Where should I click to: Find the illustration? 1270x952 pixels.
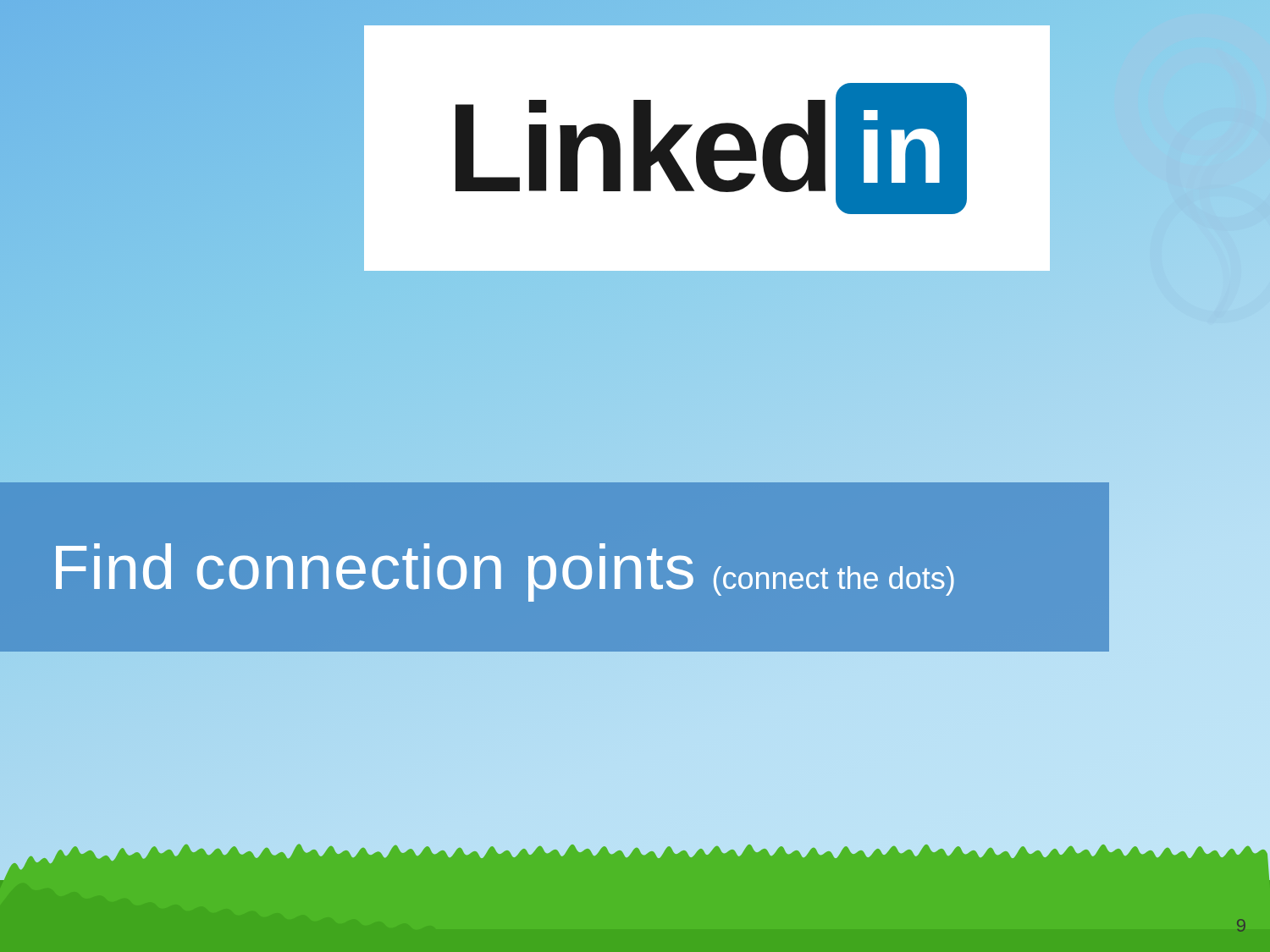coord(635,878)
